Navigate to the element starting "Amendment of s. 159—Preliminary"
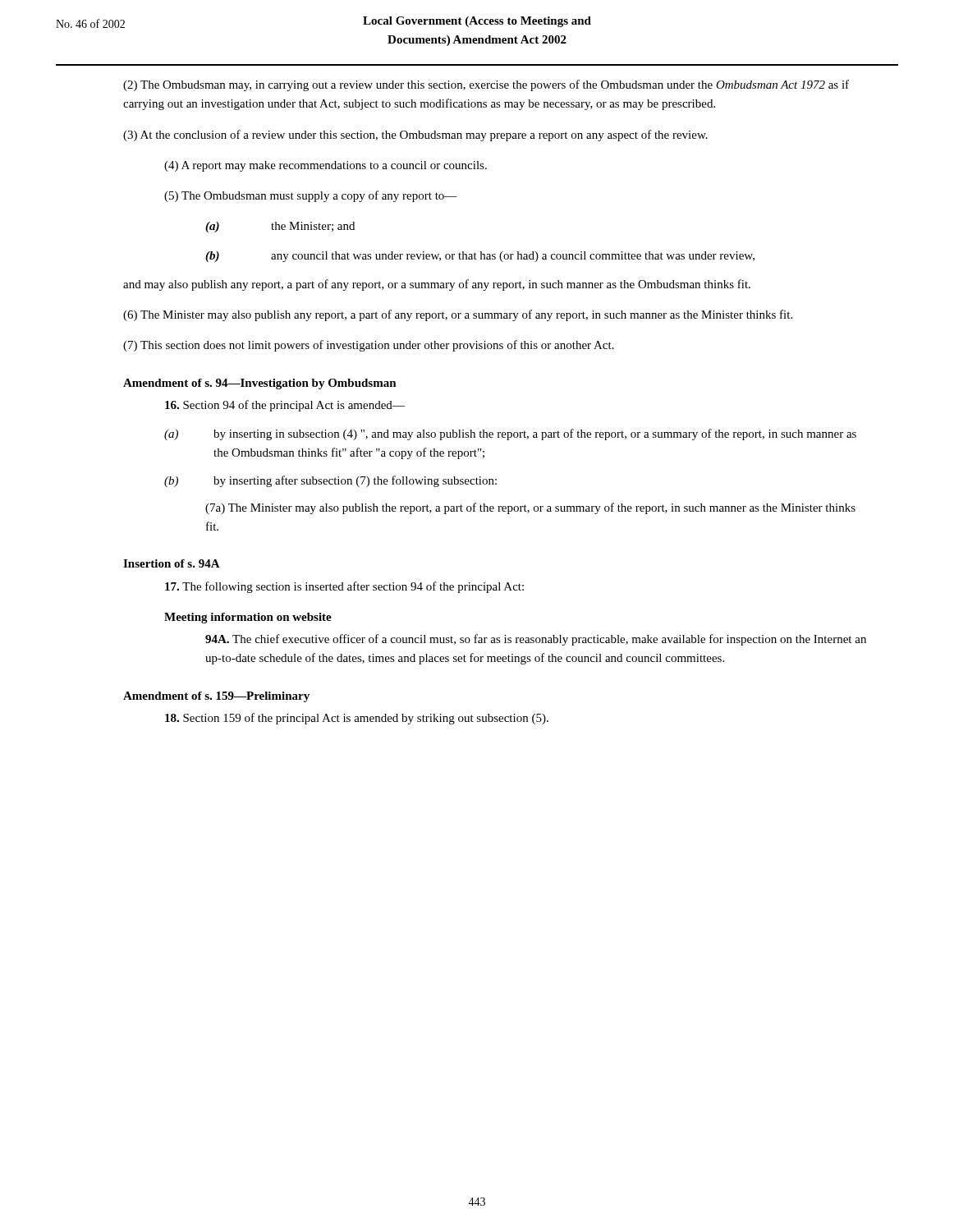Screen dimensions: 1232x954 pos(216,695)
